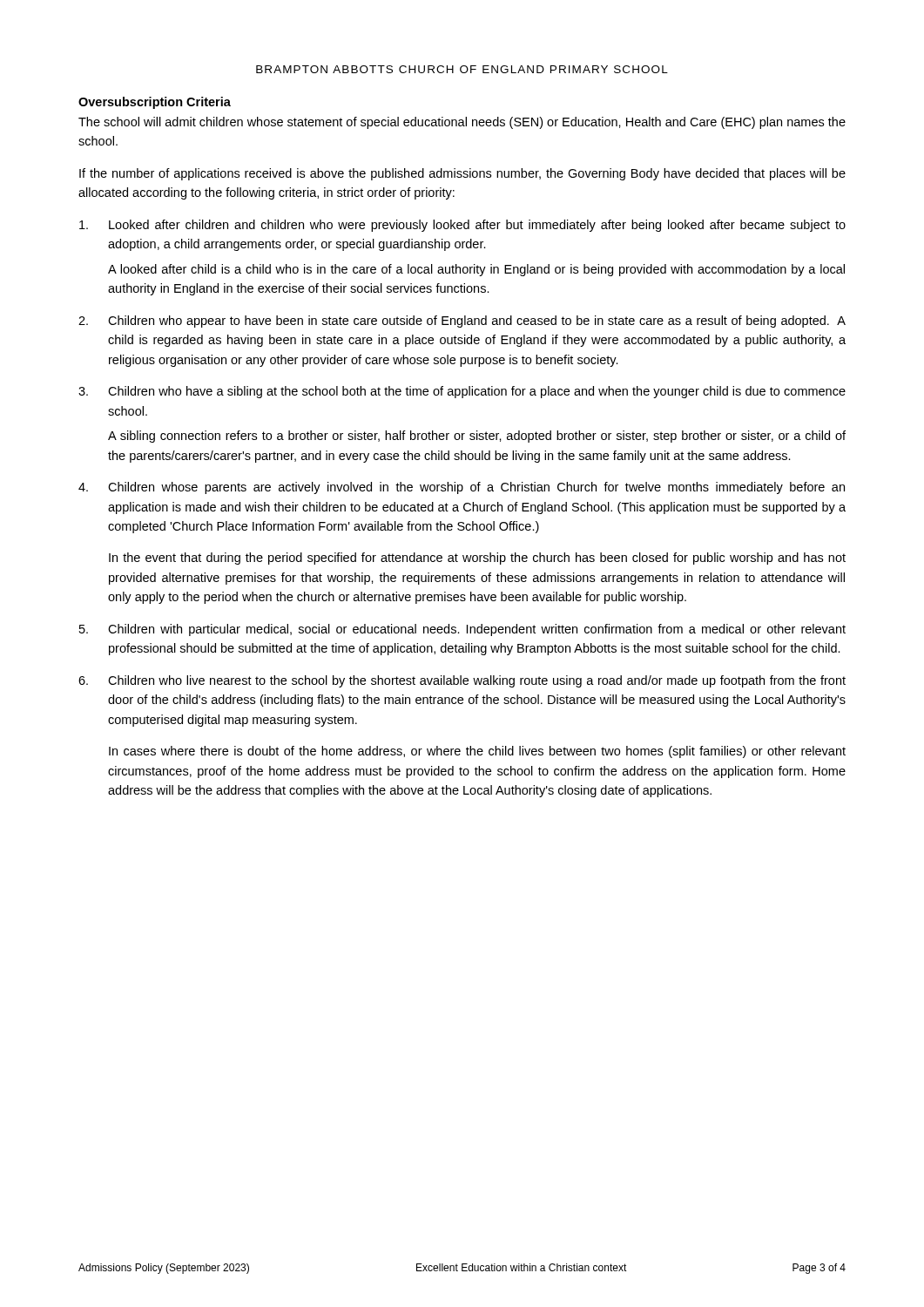This screenshot has width=924, height=1307.
Task: Click the passage that begins "In the event that"
Action: point(477,578)
